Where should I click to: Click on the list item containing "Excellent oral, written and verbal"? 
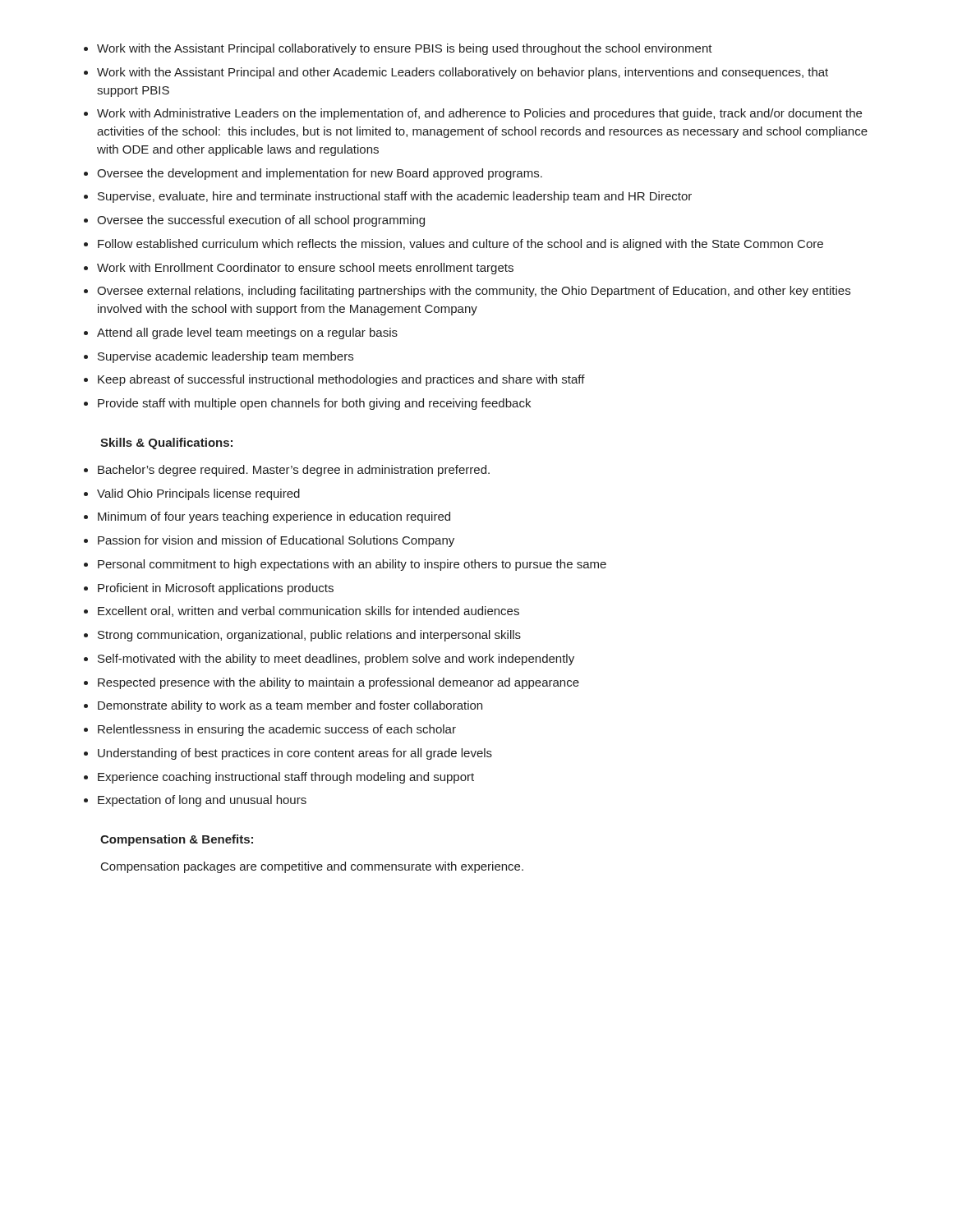308,611
